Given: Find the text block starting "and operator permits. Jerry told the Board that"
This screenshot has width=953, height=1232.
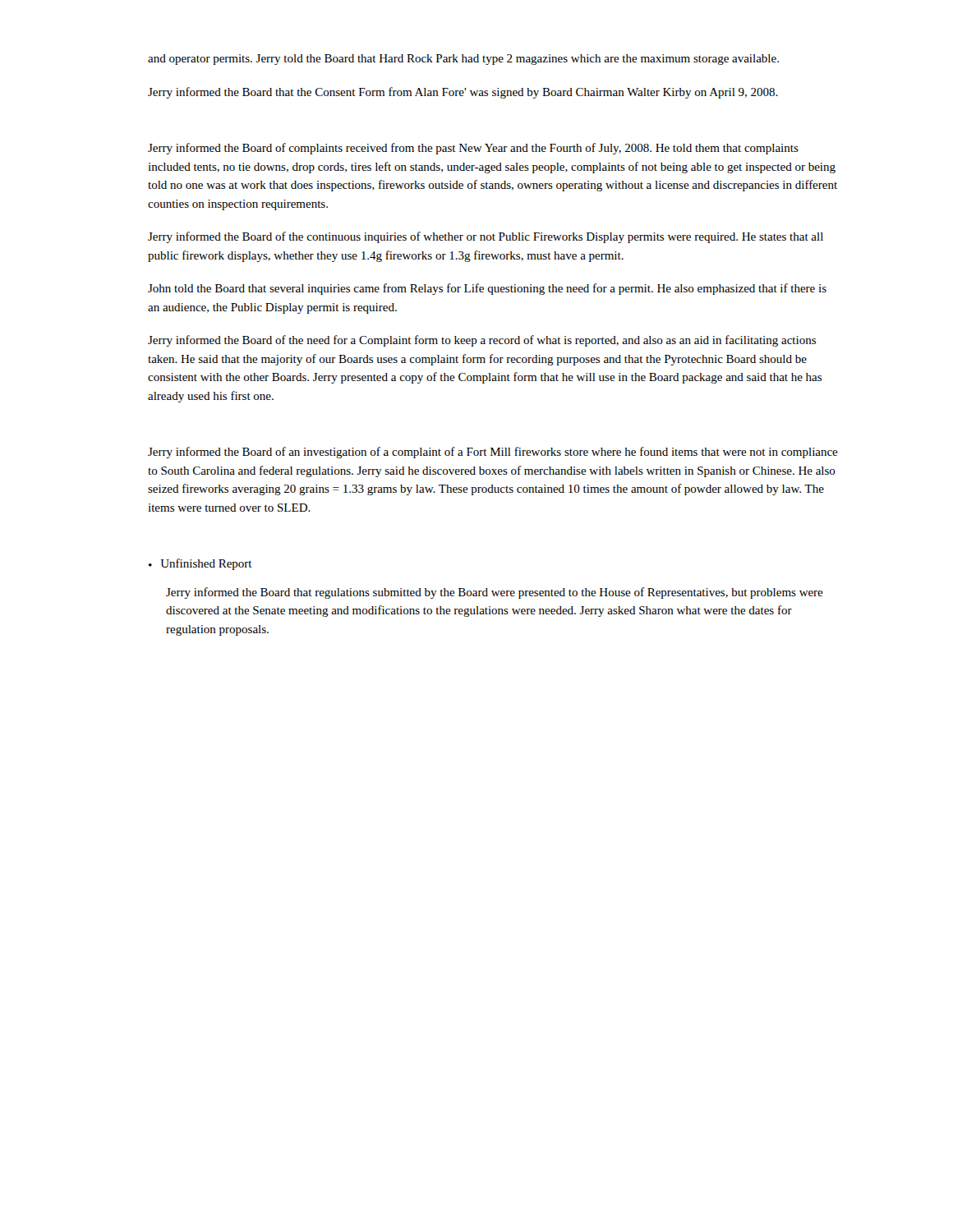Looking at the screenshot, I should [x=464, y=58].
